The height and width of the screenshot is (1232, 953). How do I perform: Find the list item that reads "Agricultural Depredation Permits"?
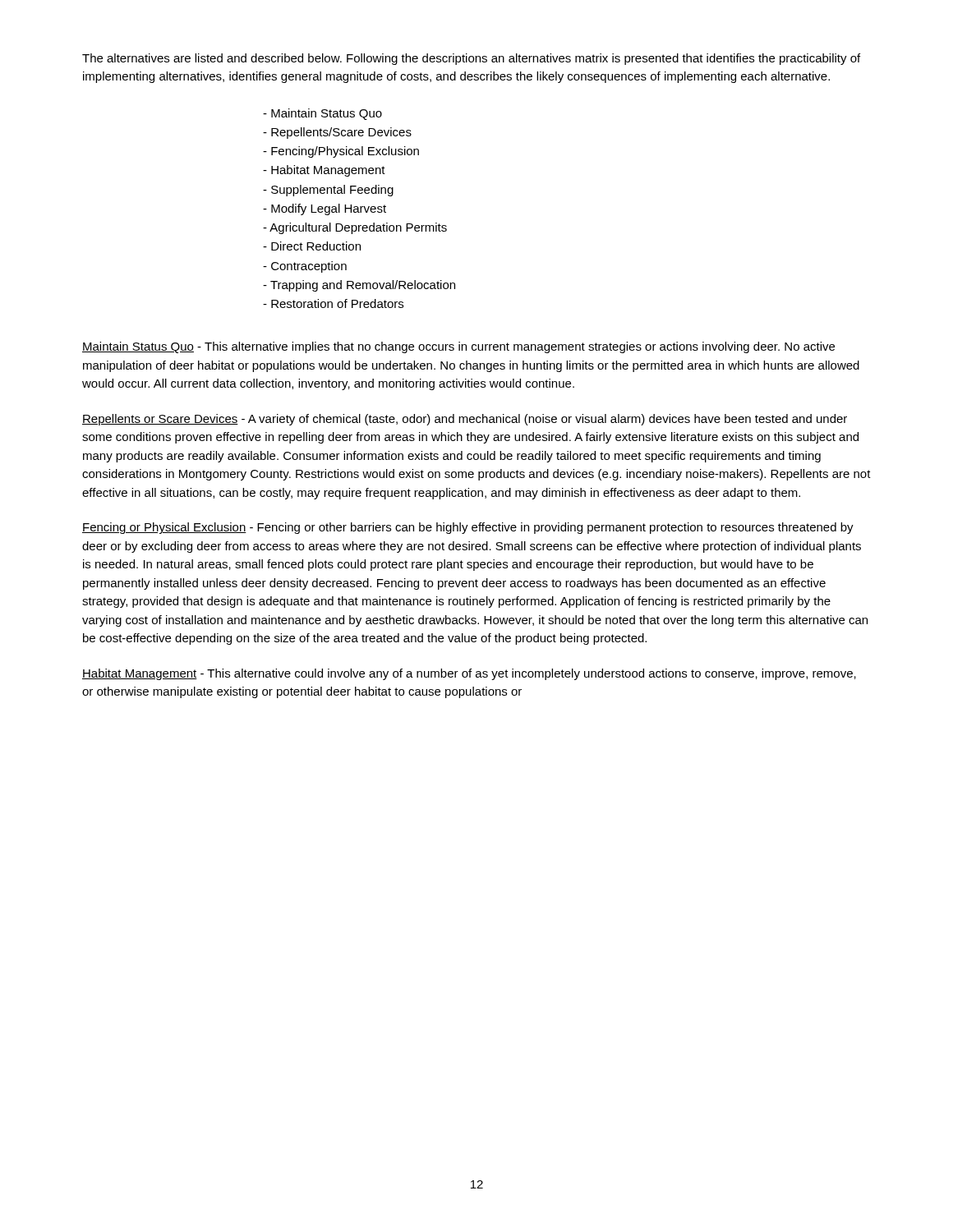(355, 227)
